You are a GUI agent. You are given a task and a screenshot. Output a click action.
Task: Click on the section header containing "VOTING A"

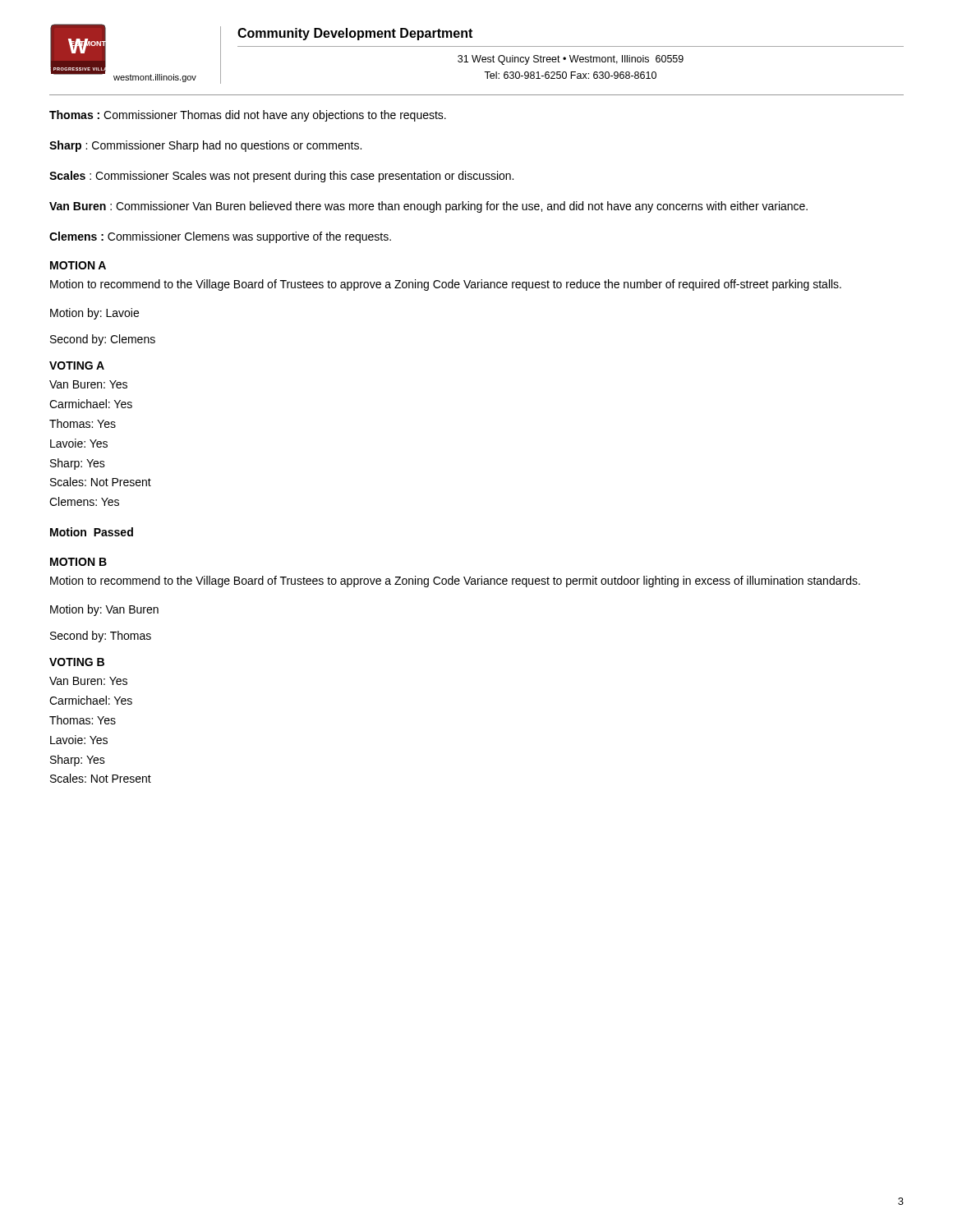pos(77,366)
